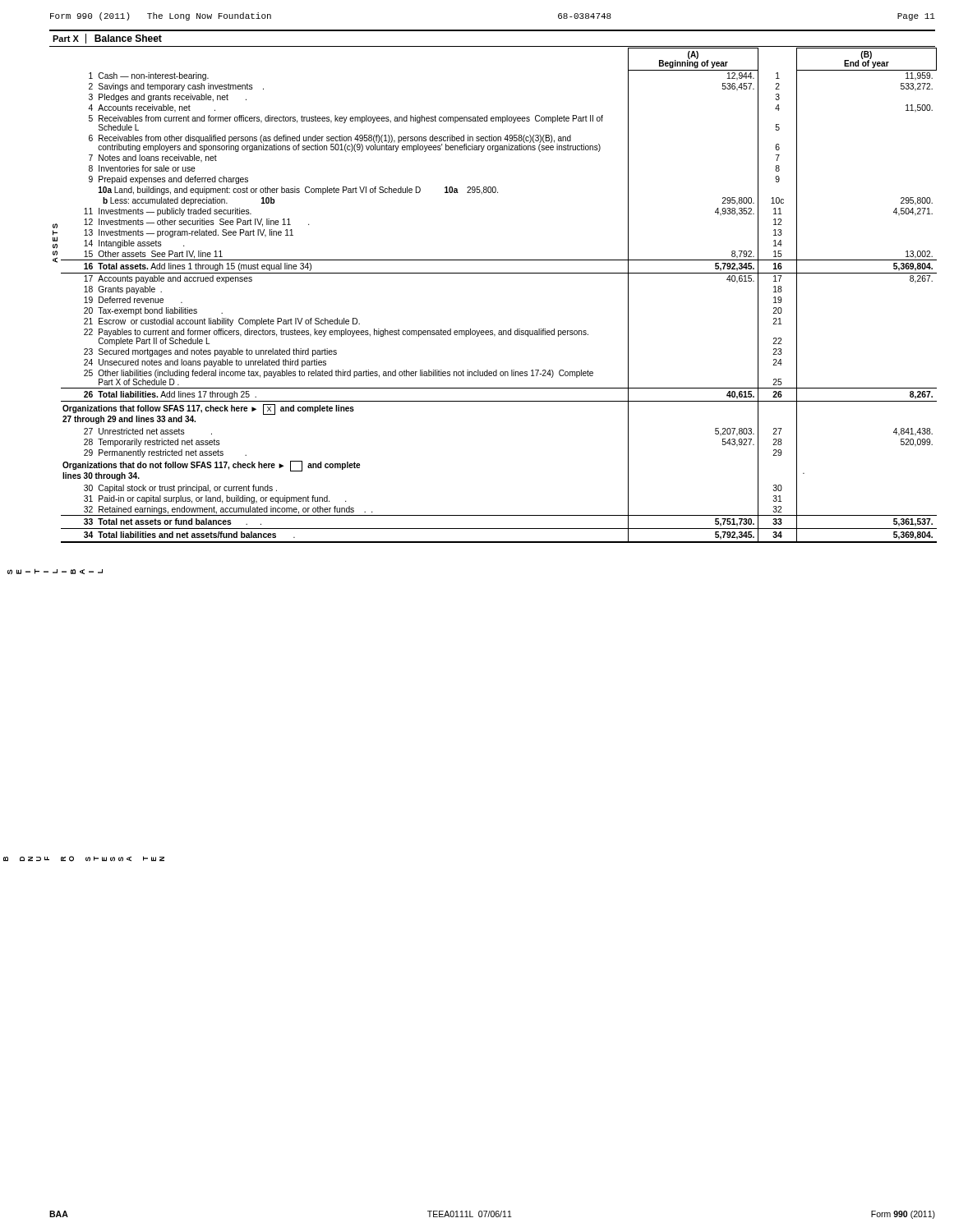Find a table
This screenshot has width=968, height=1232.
click(499, 295)
